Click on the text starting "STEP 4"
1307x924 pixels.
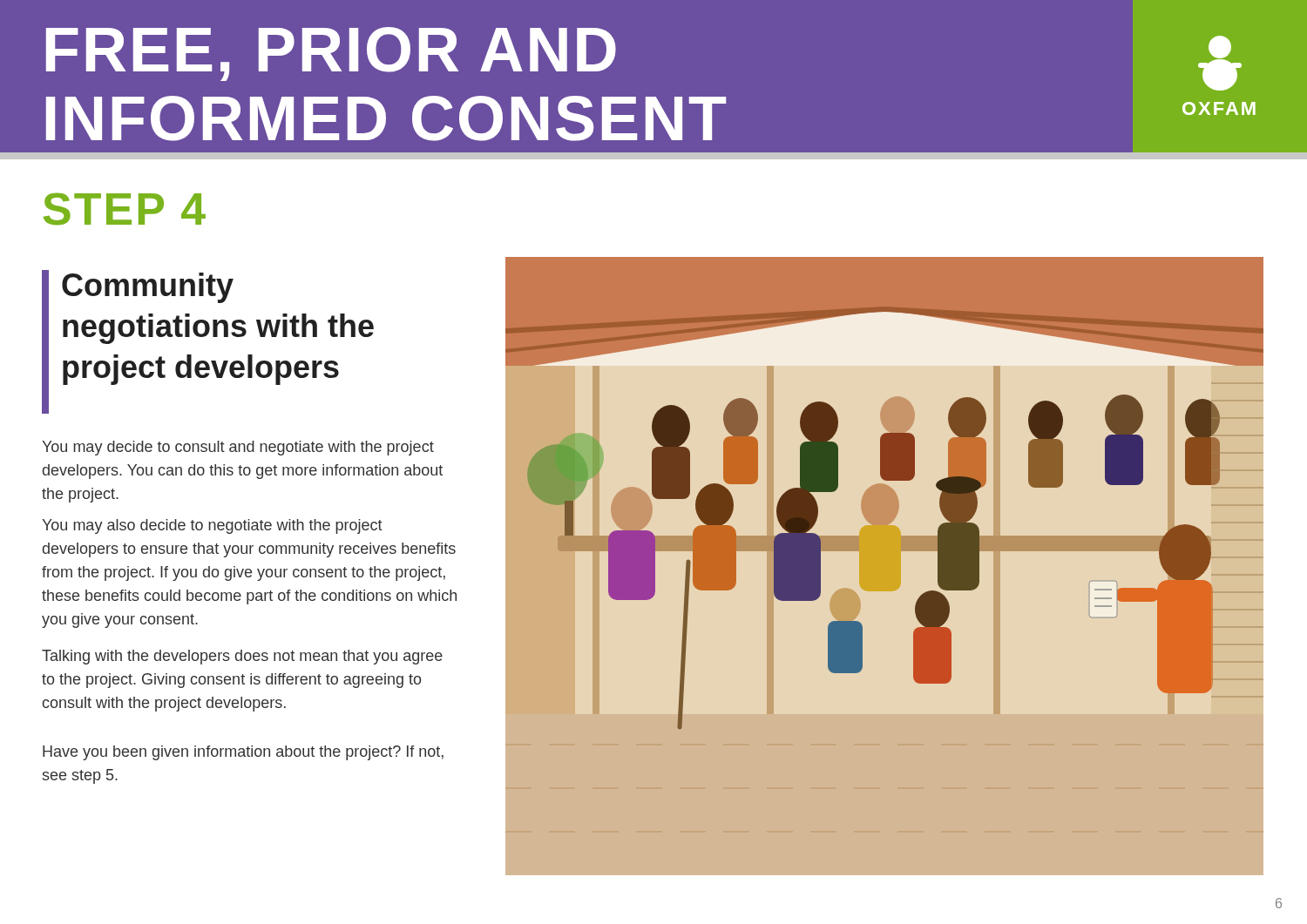(x=125, y=209)
